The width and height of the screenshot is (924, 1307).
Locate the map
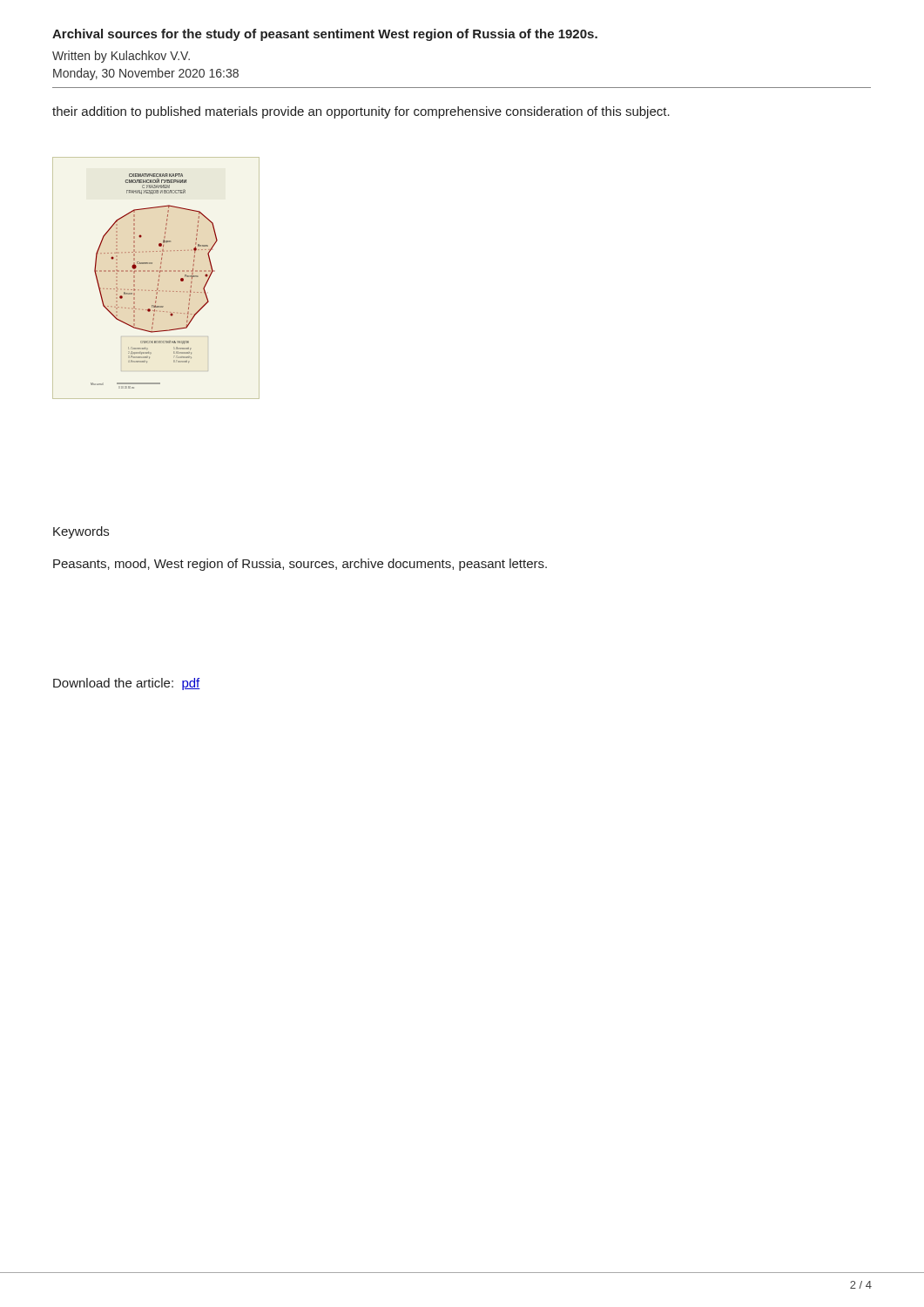tap(462, 279)
